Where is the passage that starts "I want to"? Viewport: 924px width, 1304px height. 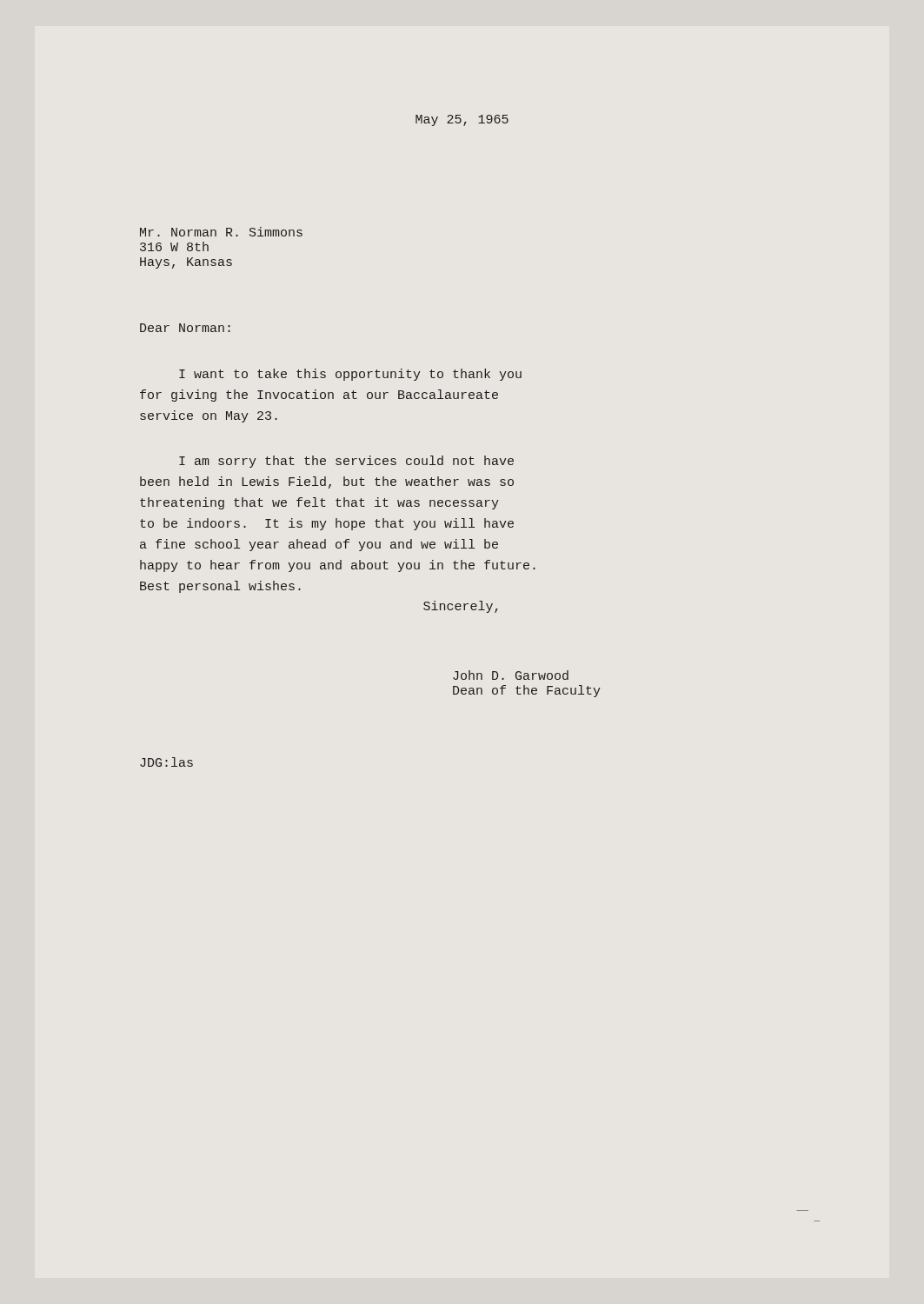[x=331, y=396]
